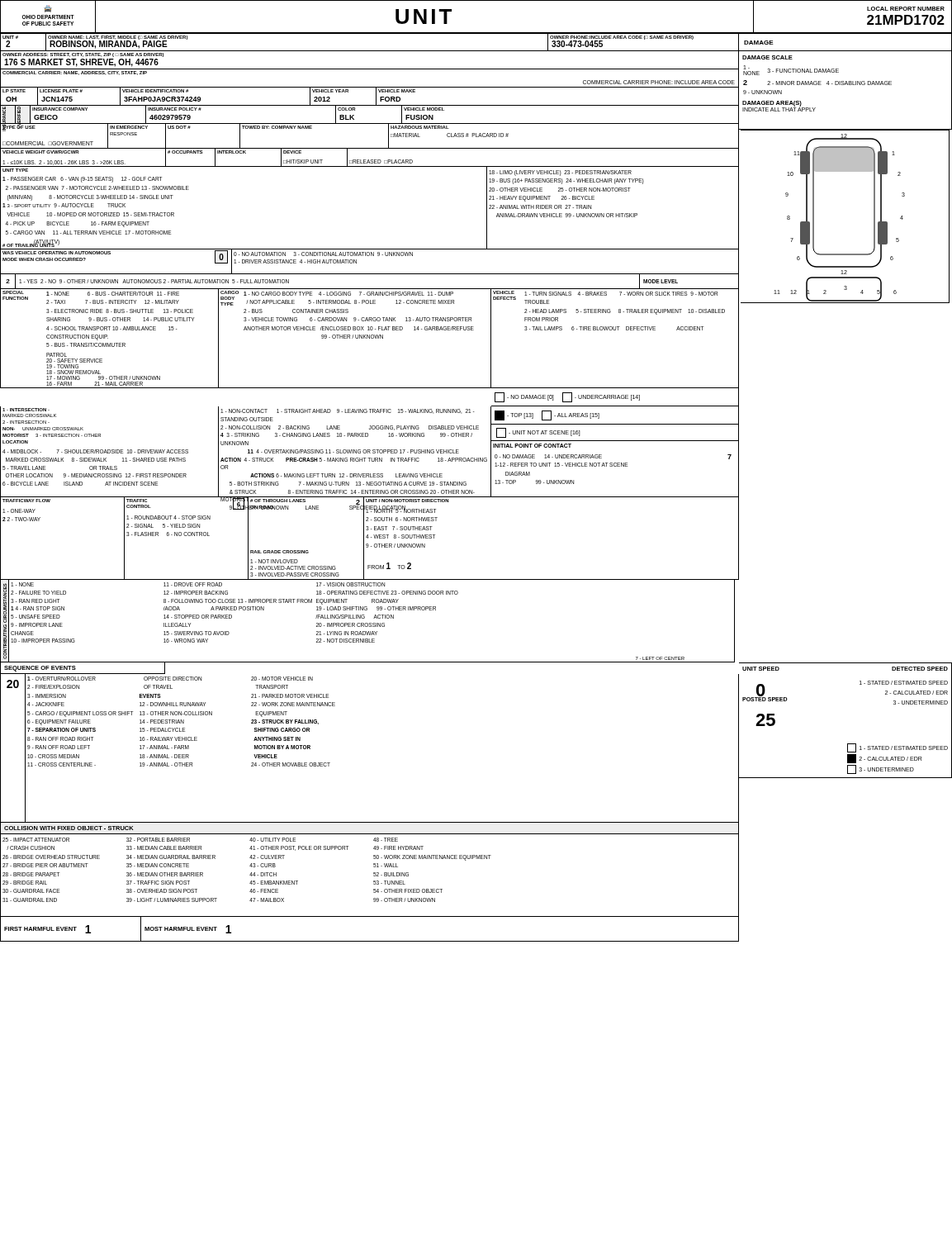Select the text block with the text "FIRST HARMFUL EVENT 1 MOST HARMFUL"

pos(370,929)
